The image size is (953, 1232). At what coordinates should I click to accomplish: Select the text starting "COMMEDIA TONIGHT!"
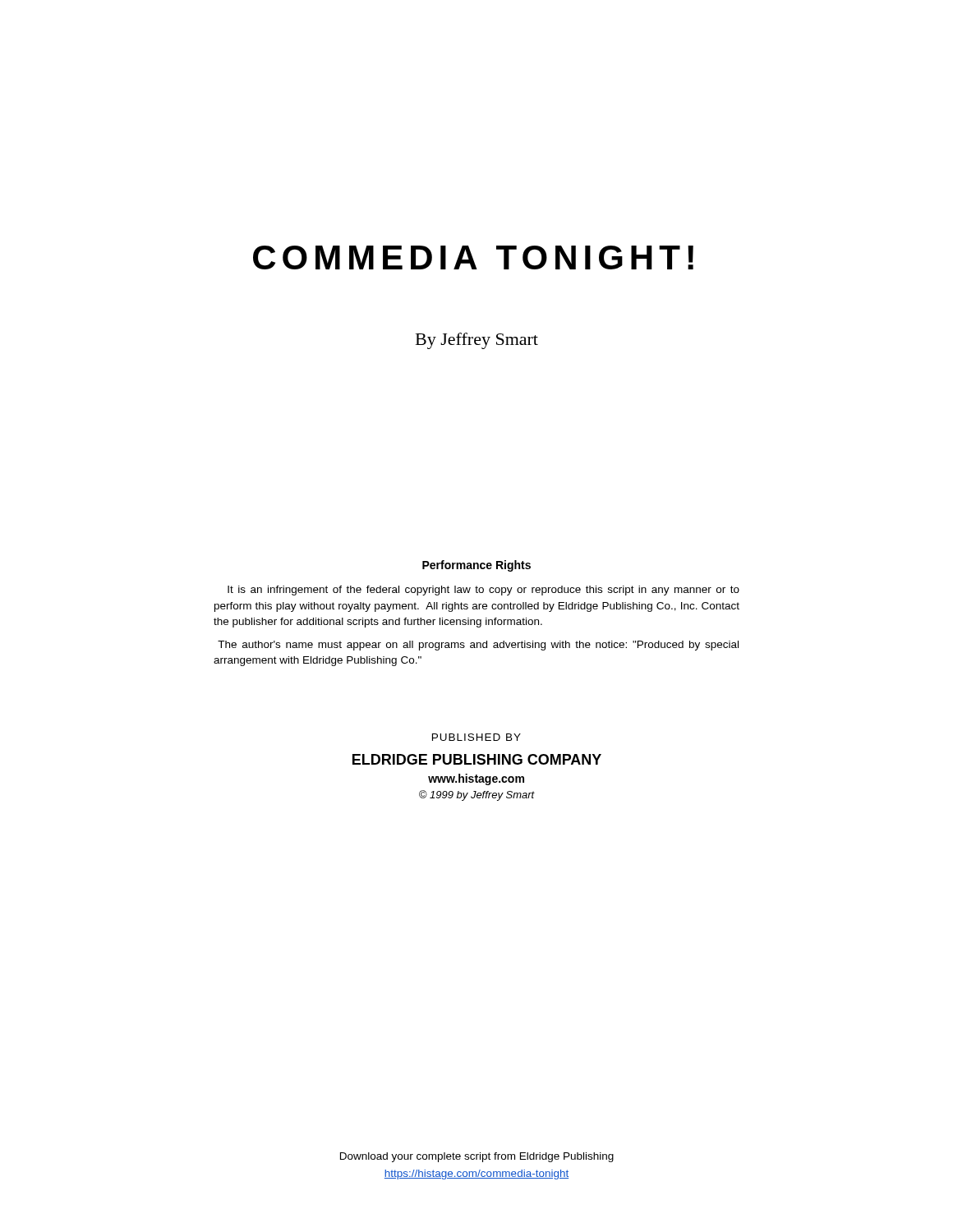476,258
